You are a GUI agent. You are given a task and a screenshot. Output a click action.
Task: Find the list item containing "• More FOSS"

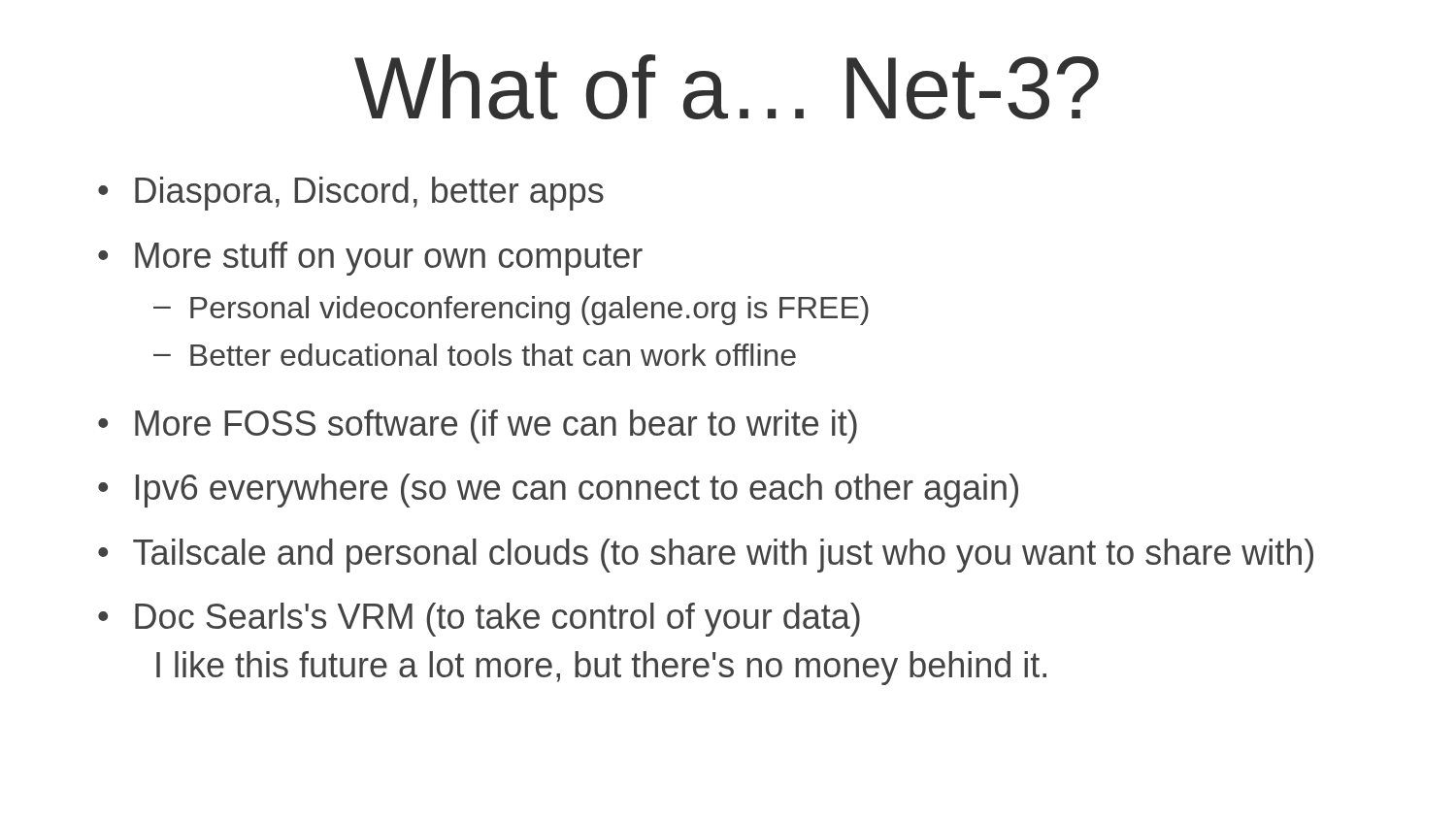pyautogui.click(x=478, y=424)
